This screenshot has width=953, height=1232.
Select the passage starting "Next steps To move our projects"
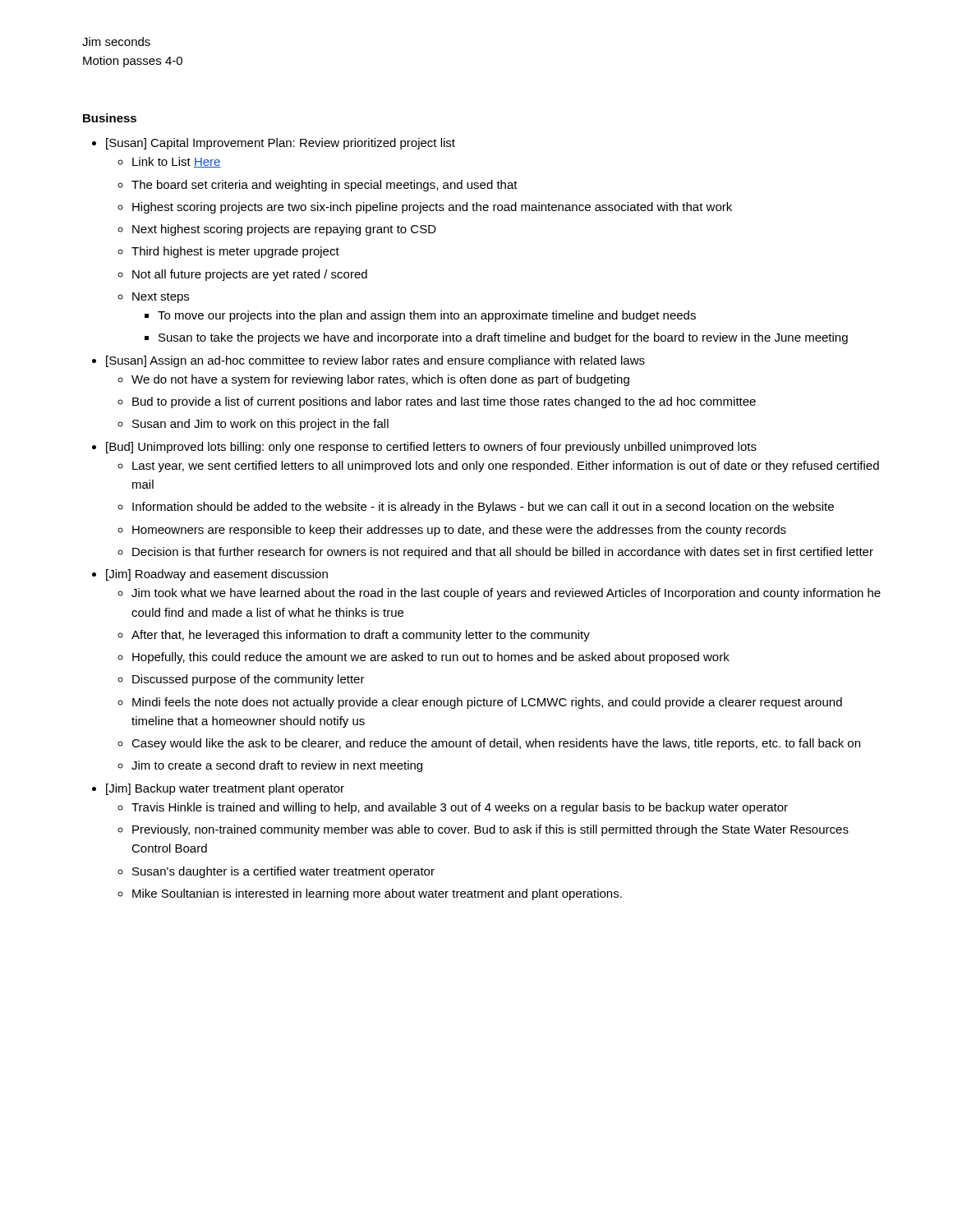pyautogui.click(x=509, y=318)
